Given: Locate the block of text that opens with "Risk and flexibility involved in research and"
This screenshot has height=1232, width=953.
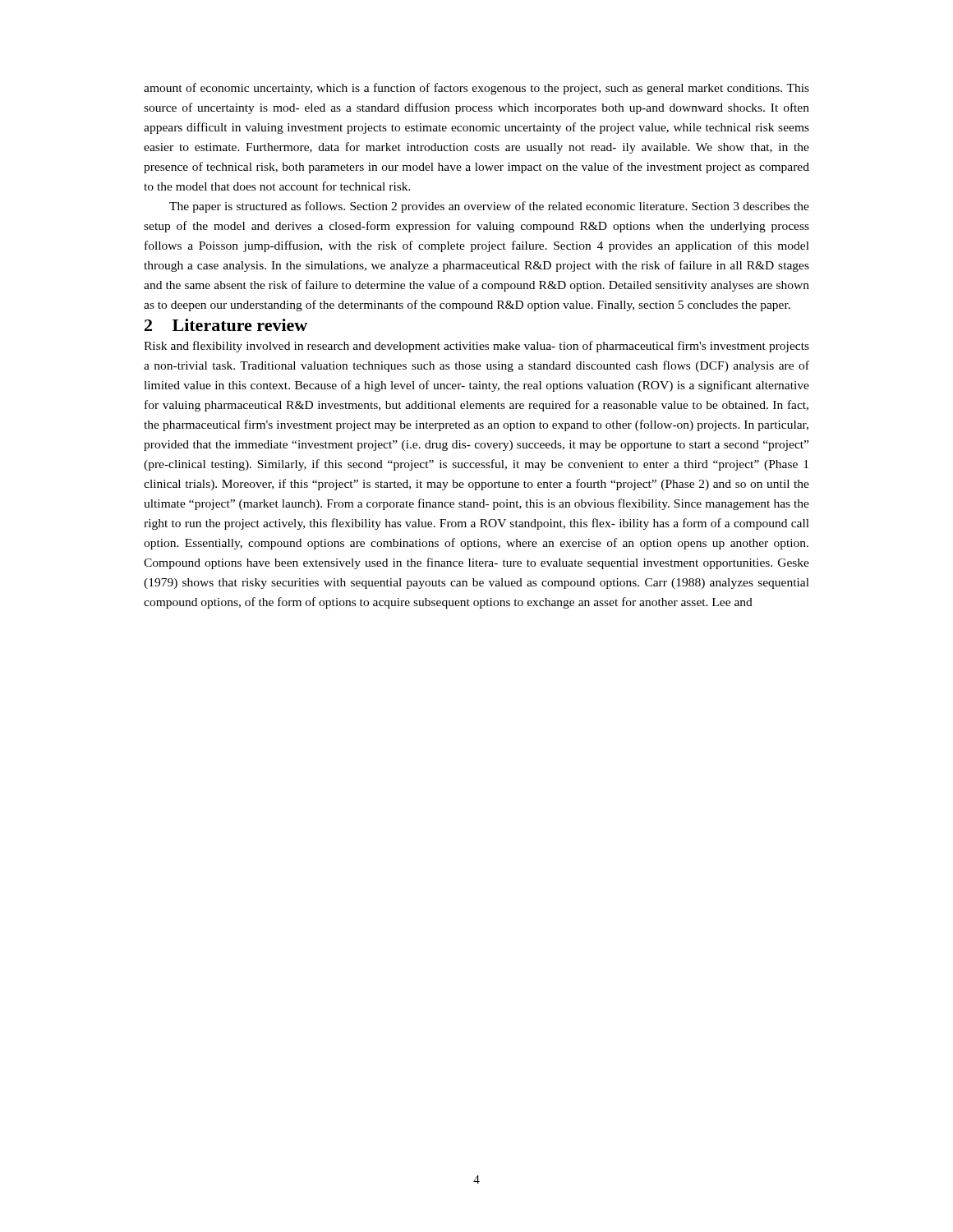Looking at the screenshot, I should [476, 474].
